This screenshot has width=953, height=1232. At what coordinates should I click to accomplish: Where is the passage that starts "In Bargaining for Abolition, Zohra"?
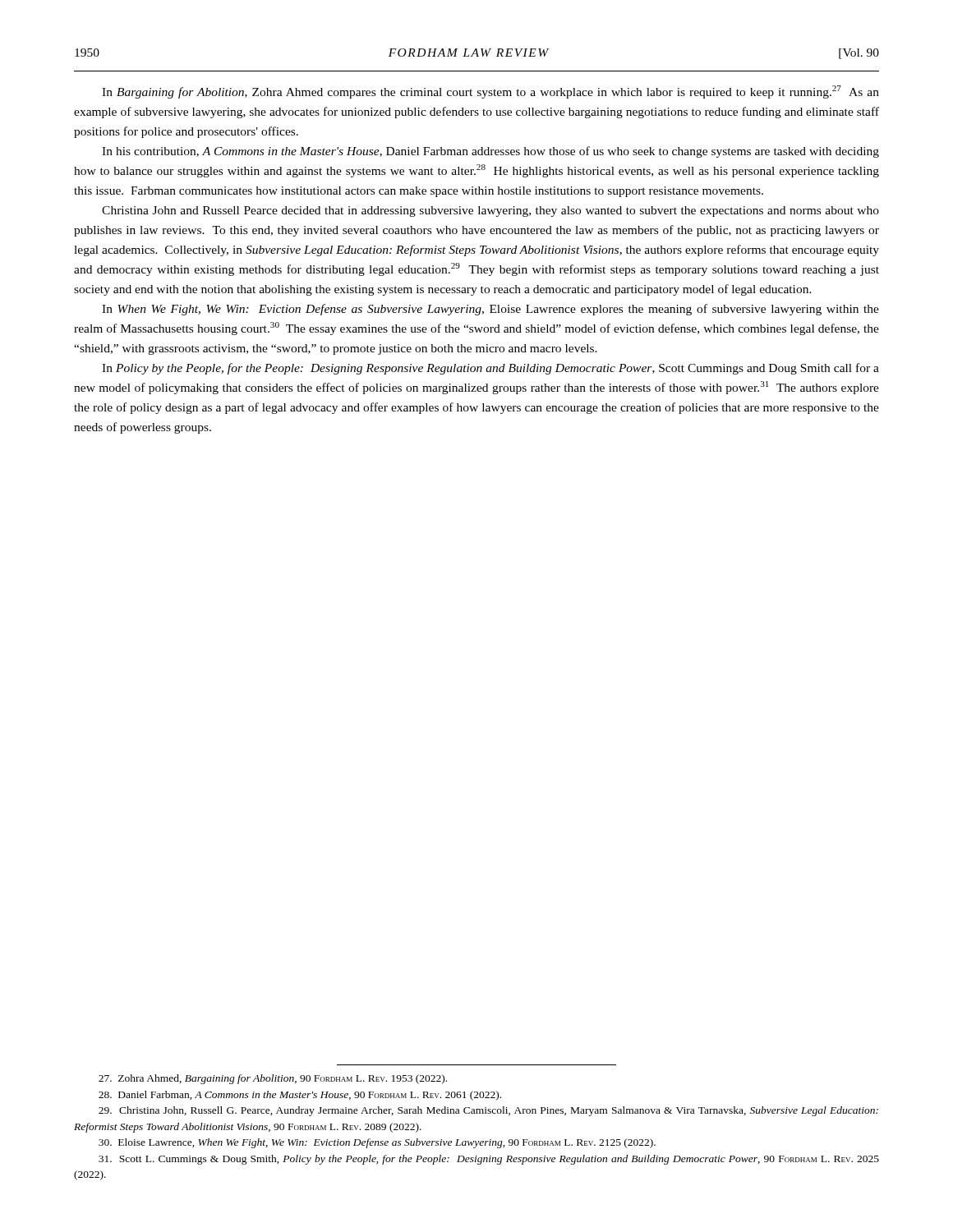[476, 112]
